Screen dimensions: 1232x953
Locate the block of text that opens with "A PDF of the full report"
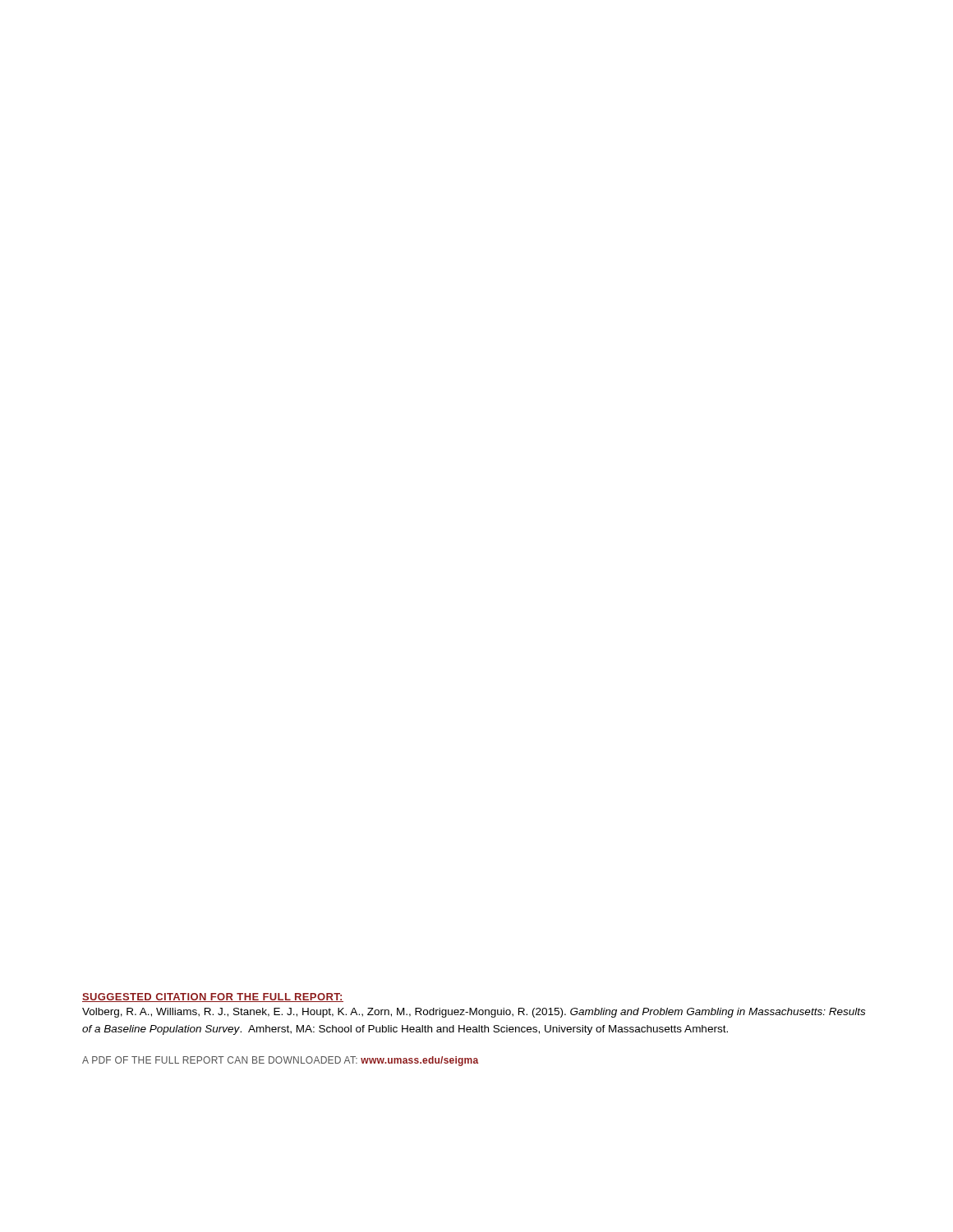280,1060
